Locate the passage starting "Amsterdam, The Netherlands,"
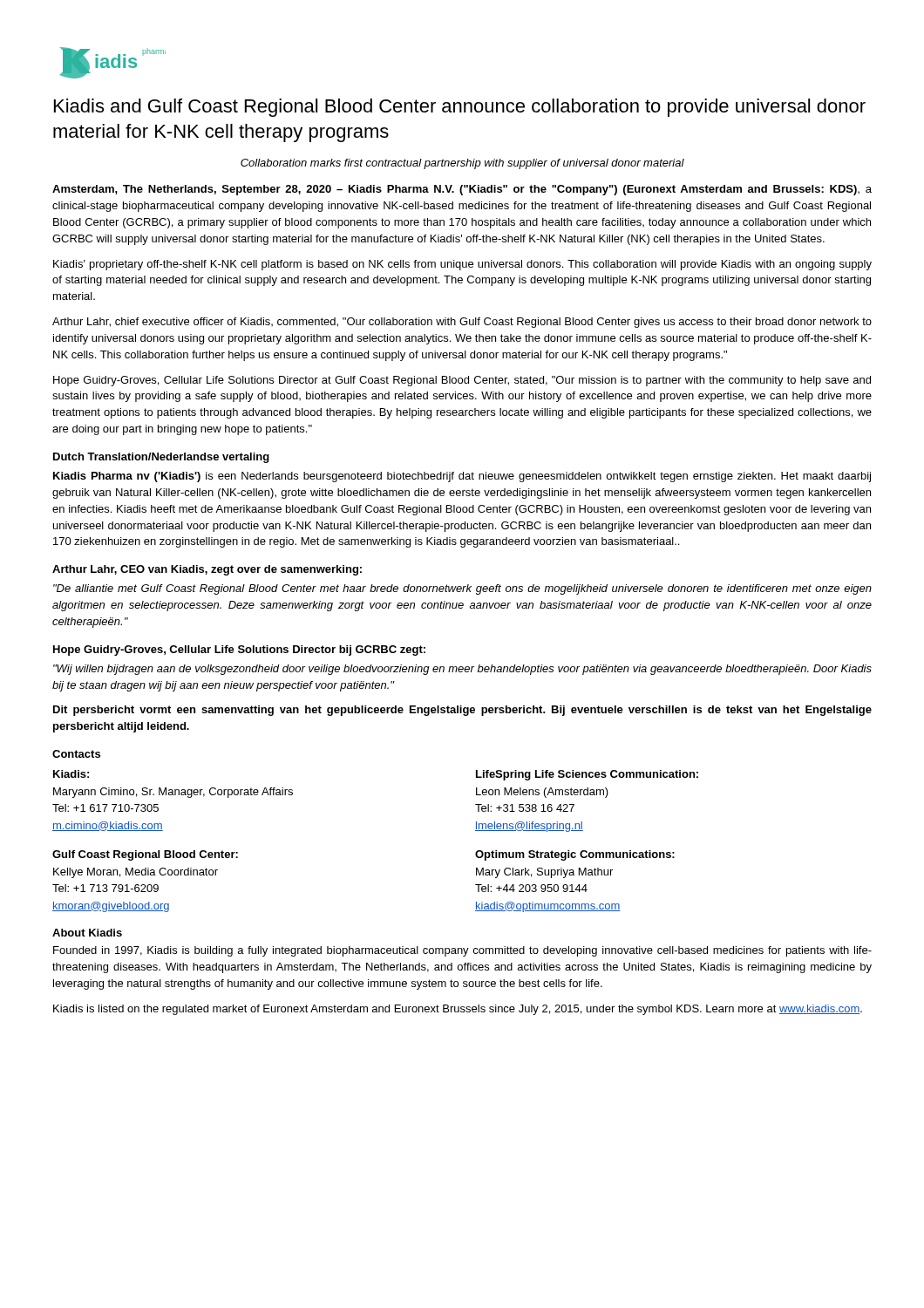 click(x=462, y=214)
